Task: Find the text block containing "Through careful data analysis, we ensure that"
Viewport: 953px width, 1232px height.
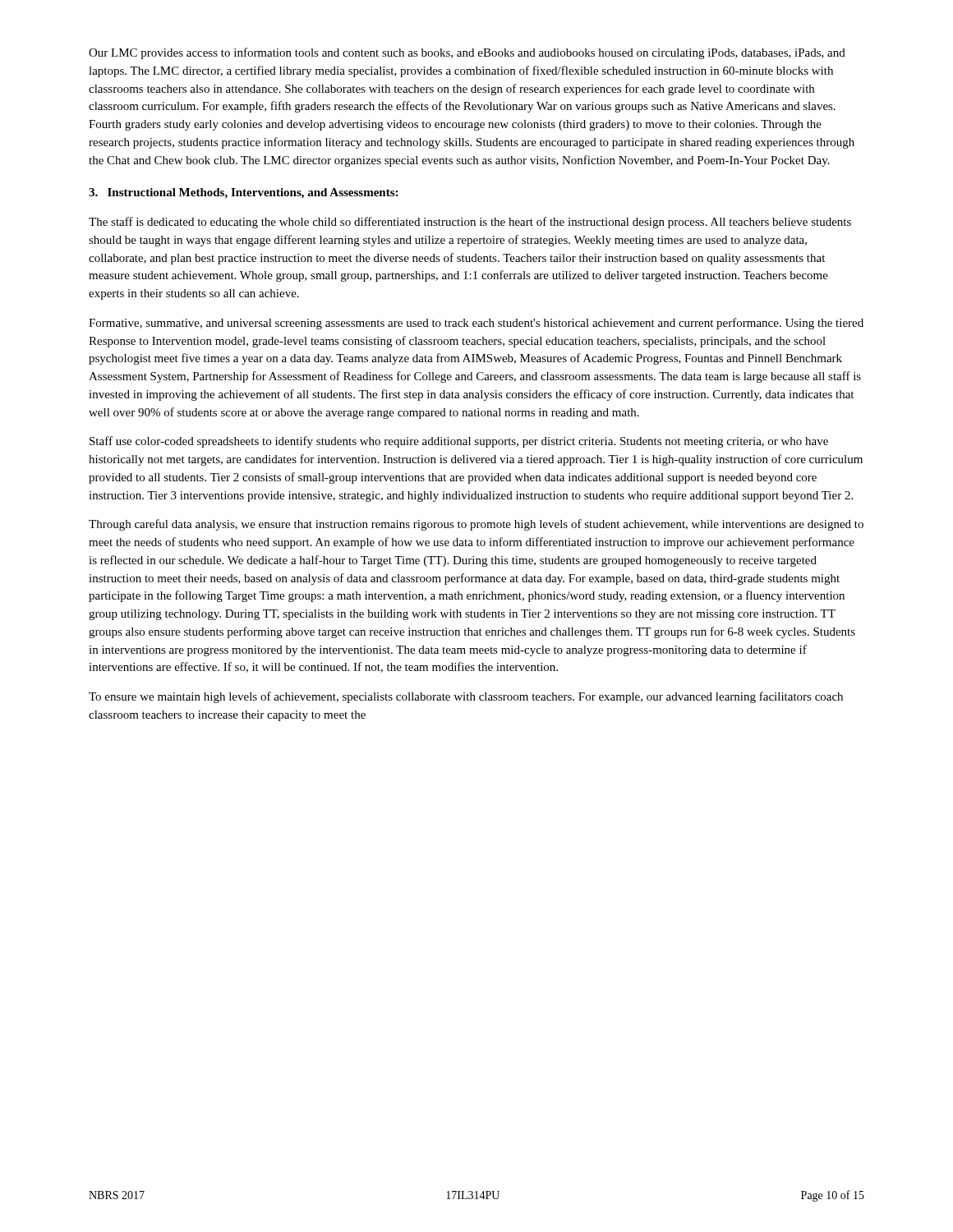Action: coord(476,596)
